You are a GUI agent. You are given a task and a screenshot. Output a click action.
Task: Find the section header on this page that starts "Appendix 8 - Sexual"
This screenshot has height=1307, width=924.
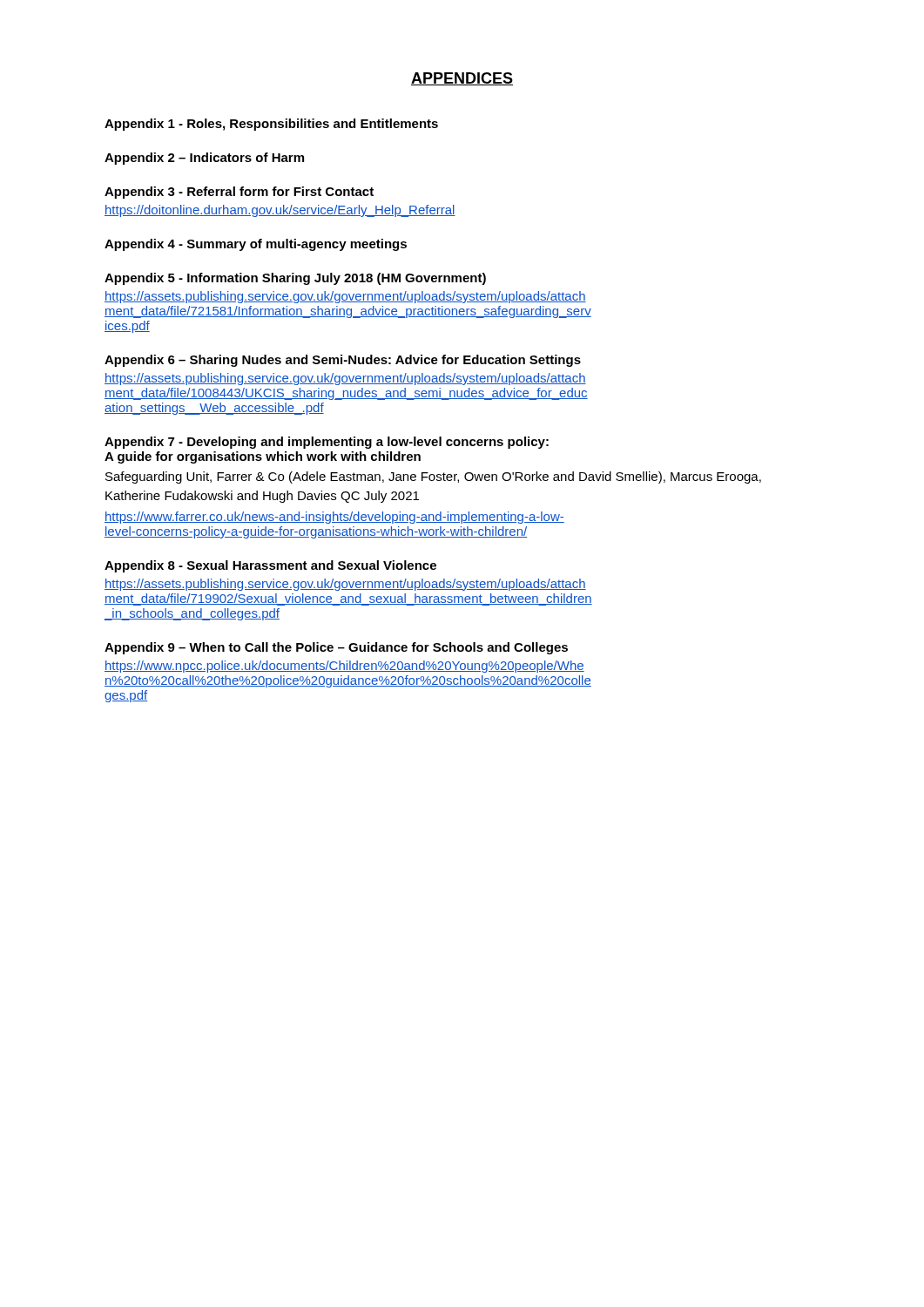271,565
